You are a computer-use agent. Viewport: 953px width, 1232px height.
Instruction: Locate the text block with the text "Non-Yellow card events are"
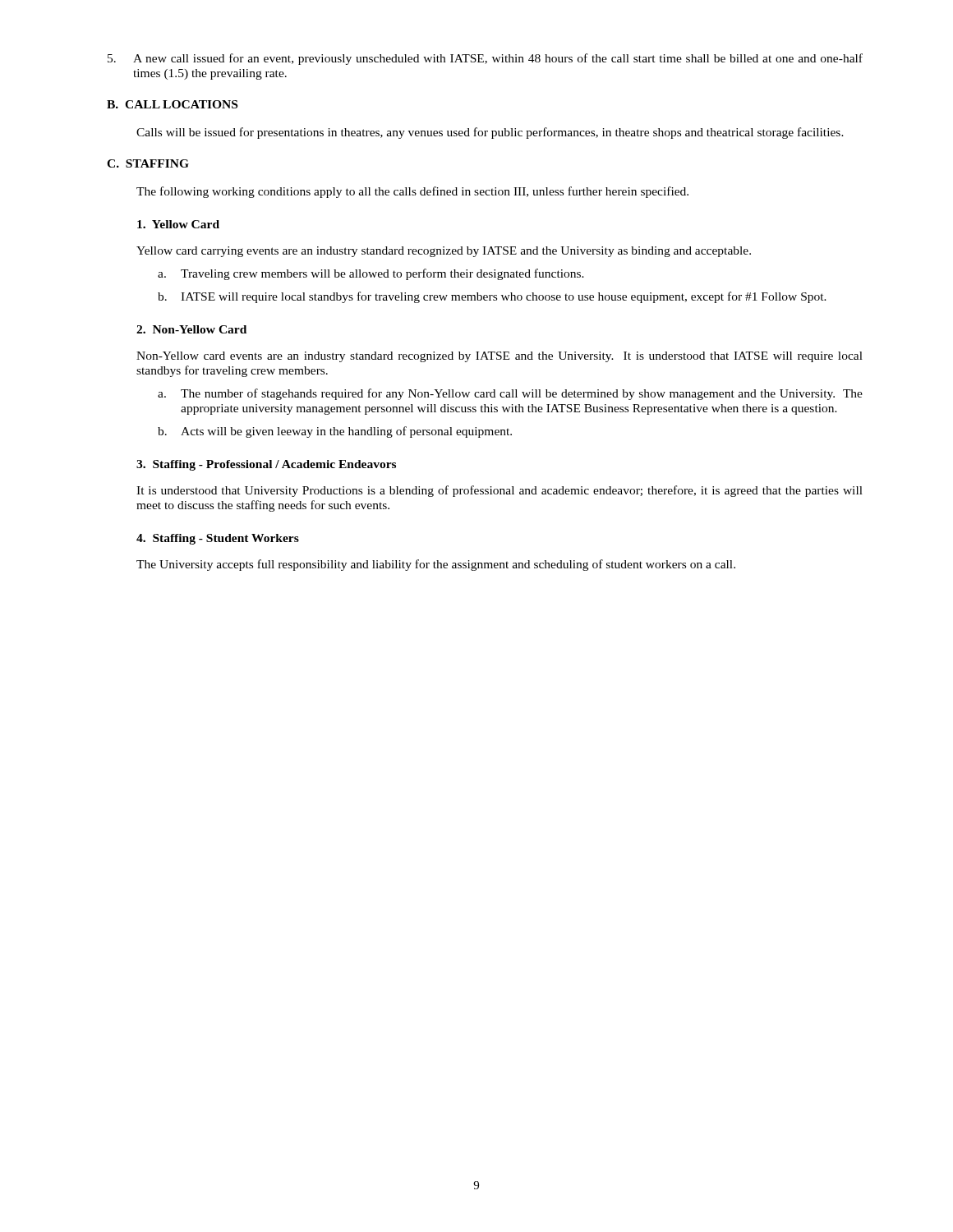pyautogui.click(x=500, y=363)
